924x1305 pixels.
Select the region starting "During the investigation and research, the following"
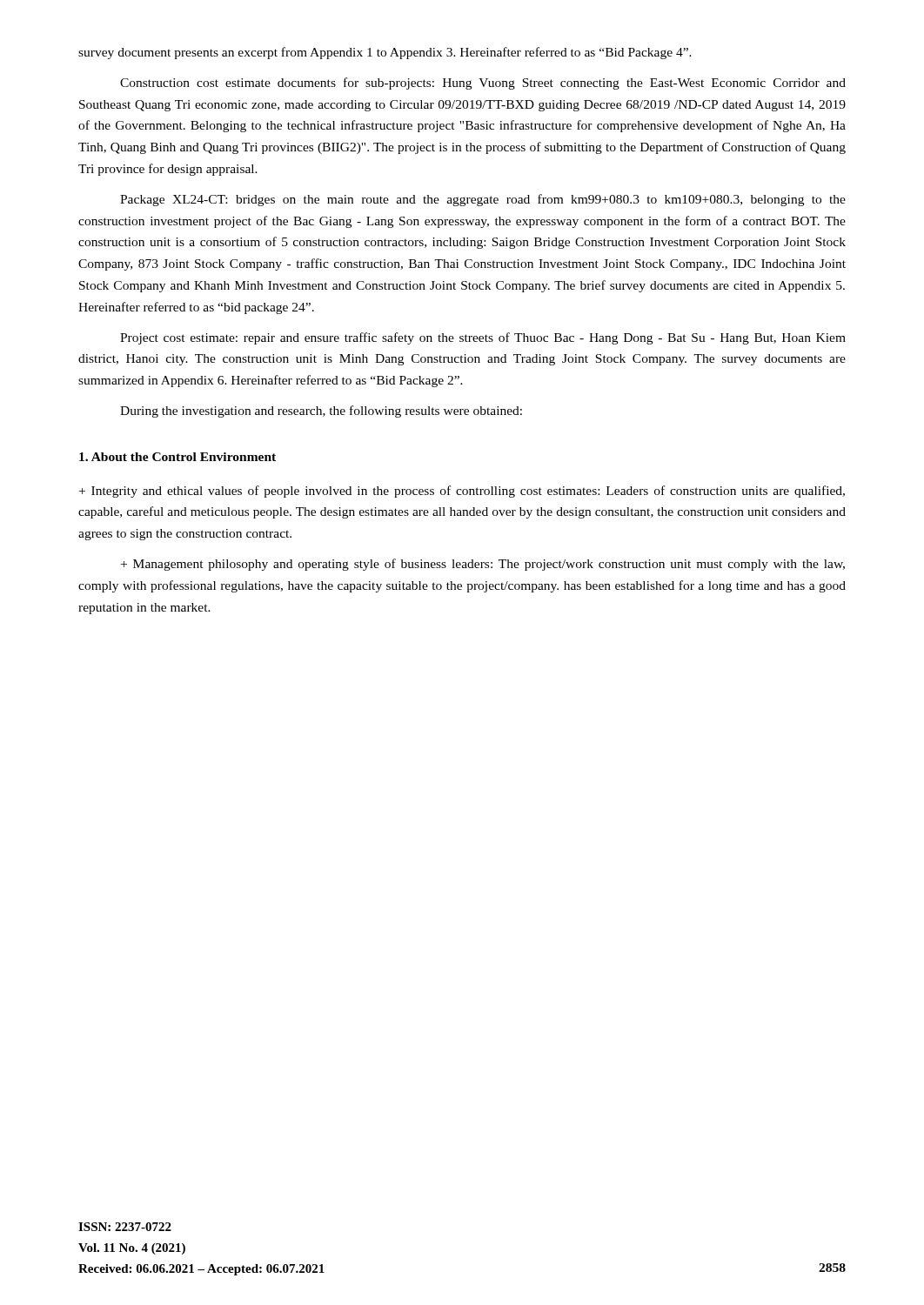tap(322, 410)
